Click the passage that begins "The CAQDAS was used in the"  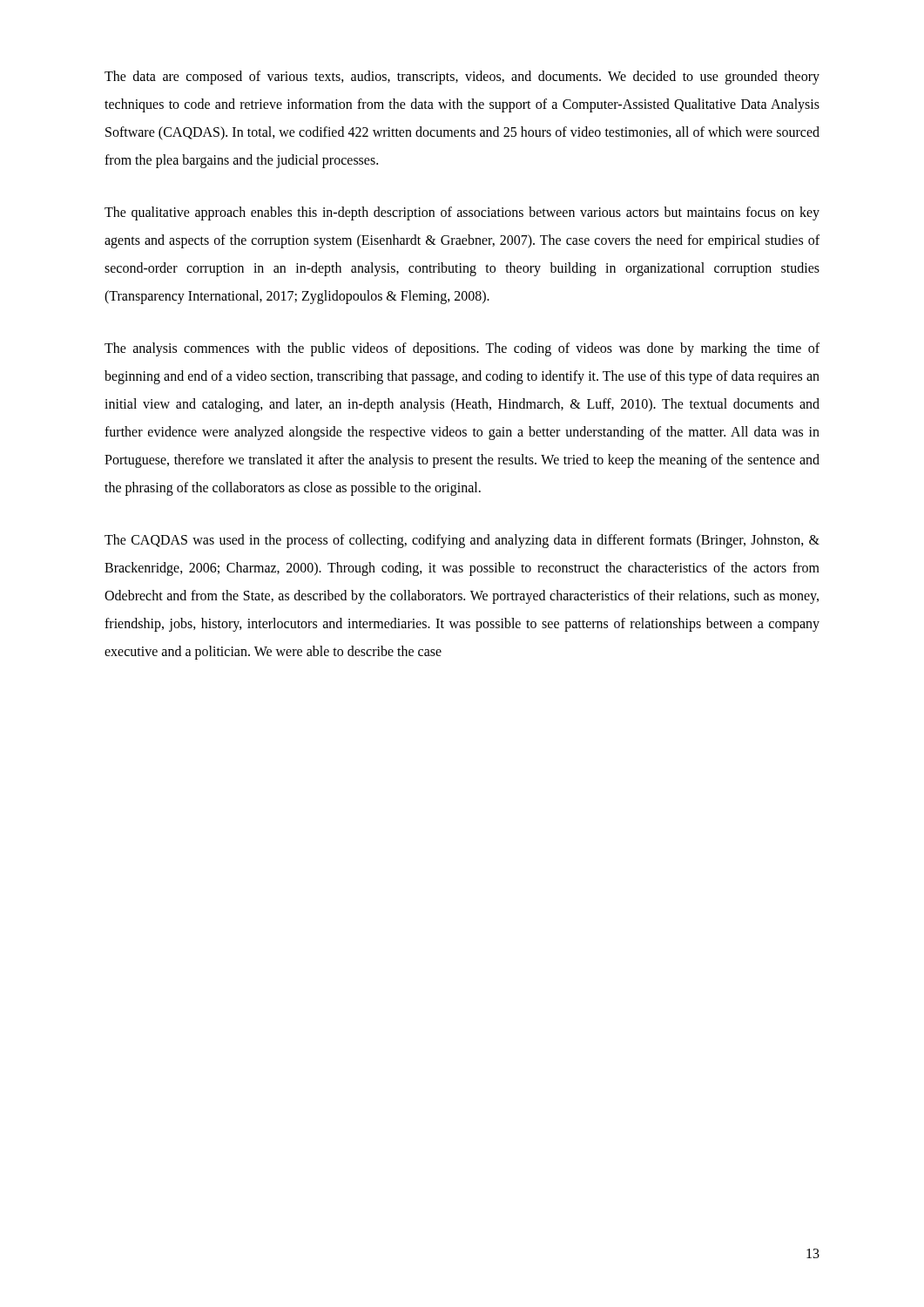[462, 596]
